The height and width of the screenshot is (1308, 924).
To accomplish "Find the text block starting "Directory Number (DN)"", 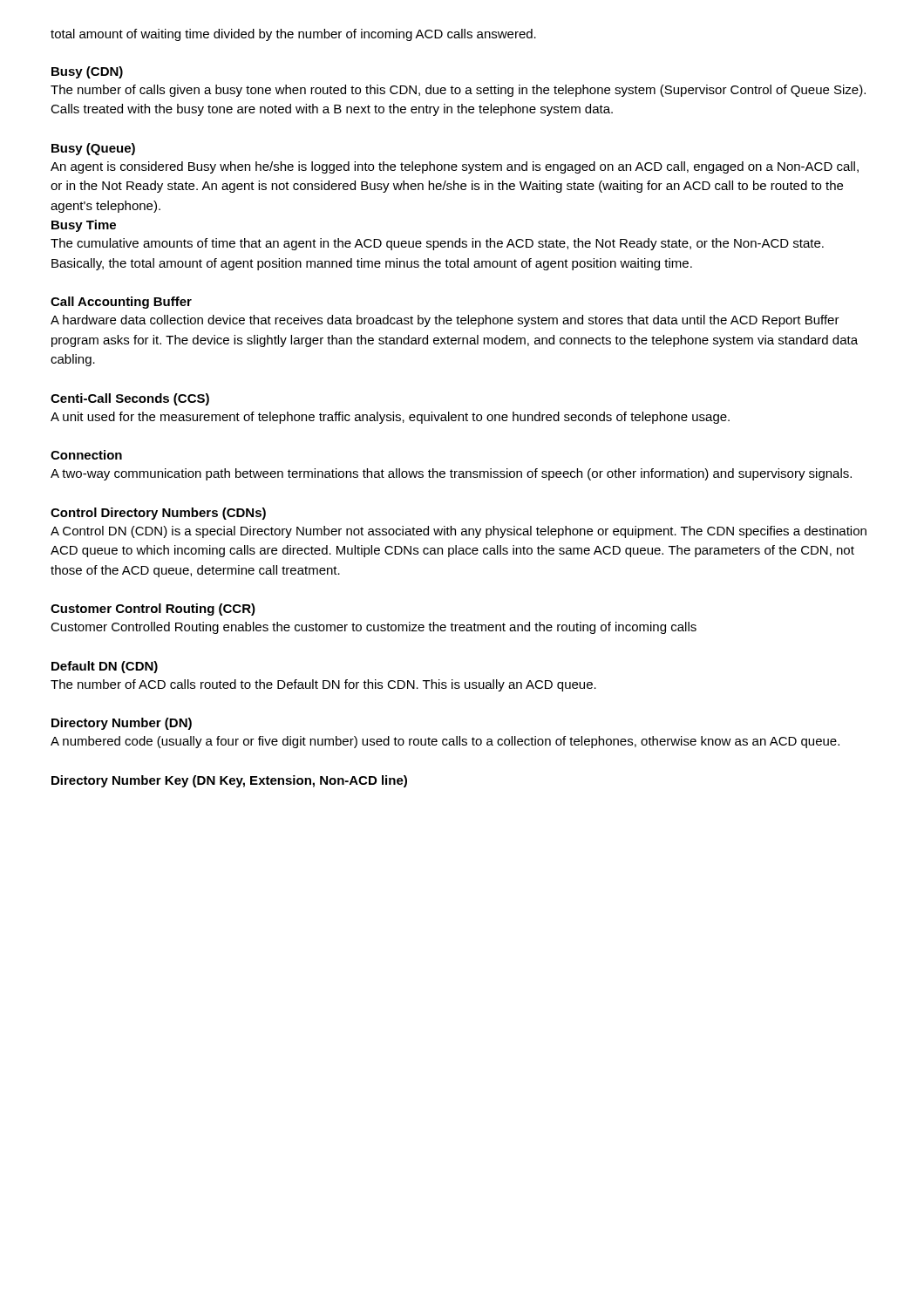I will click(x=121, y=722).
